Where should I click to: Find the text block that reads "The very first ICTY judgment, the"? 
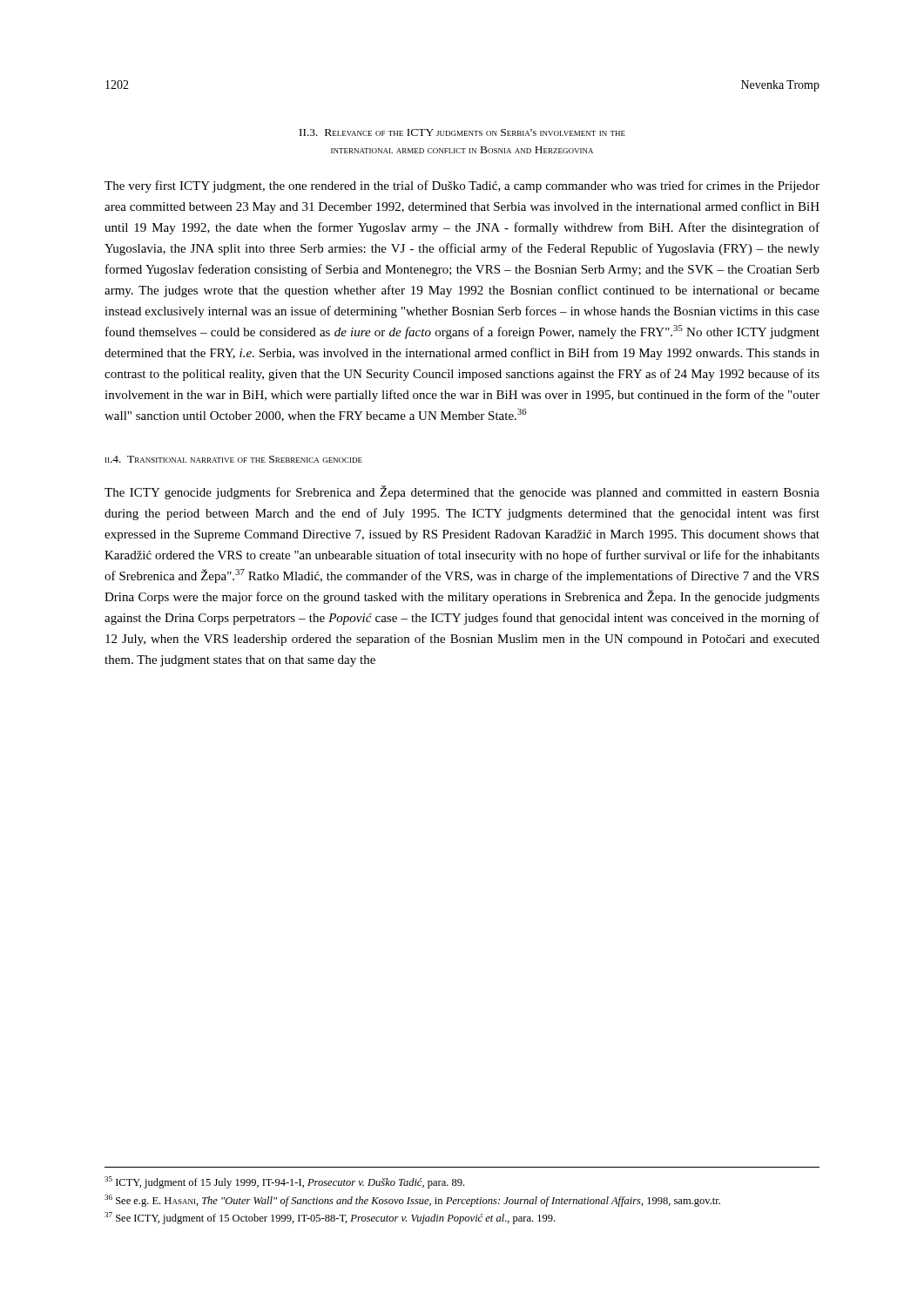coord(462,300)
